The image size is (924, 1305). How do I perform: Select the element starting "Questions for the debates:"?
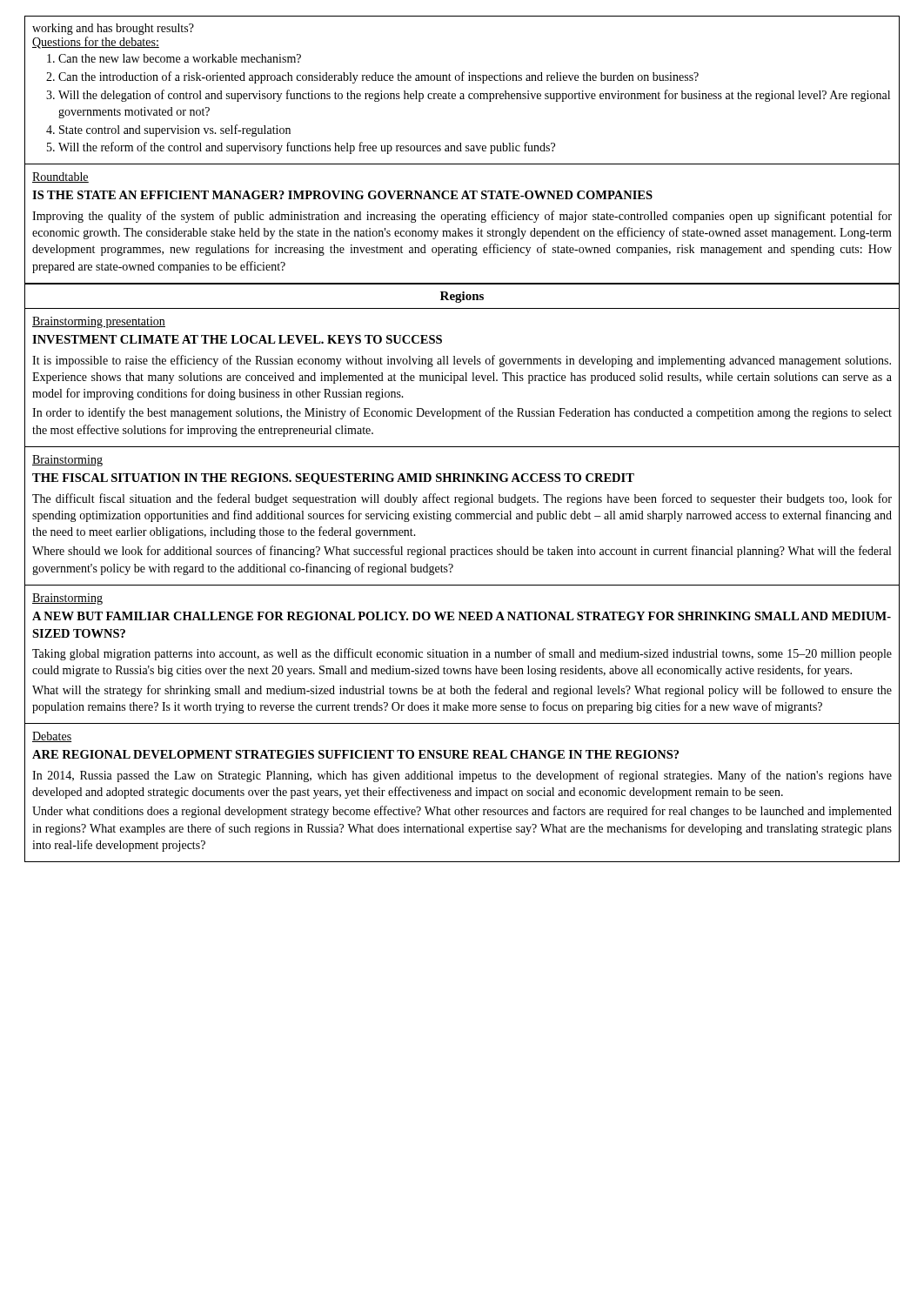pyautogui.click(x=96, y=42)
